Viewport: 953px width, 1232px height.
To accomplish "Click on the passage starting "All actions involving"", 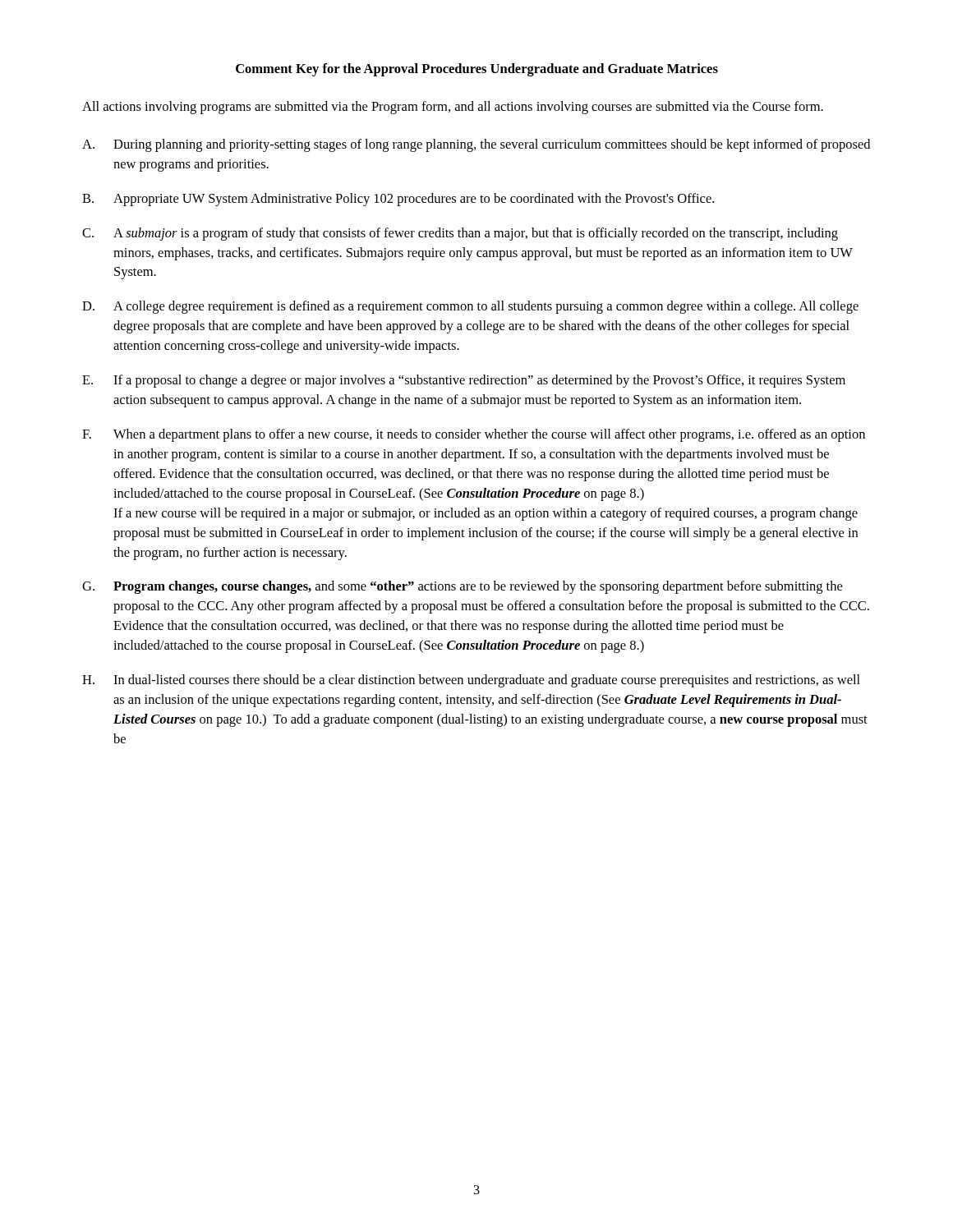I will point(453,106).
